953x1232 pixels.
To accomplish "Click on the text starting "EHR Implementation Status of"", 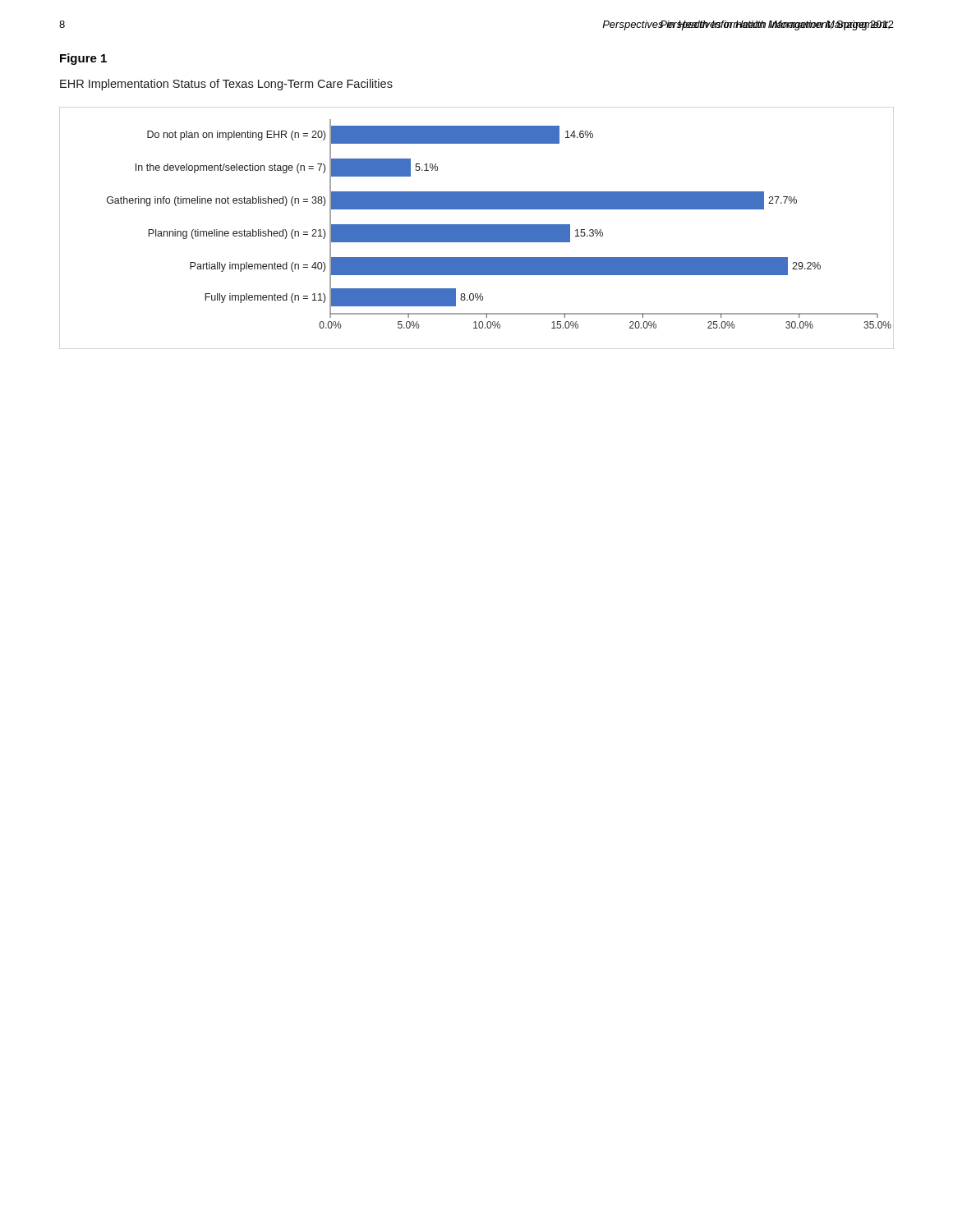I will 226,84.
